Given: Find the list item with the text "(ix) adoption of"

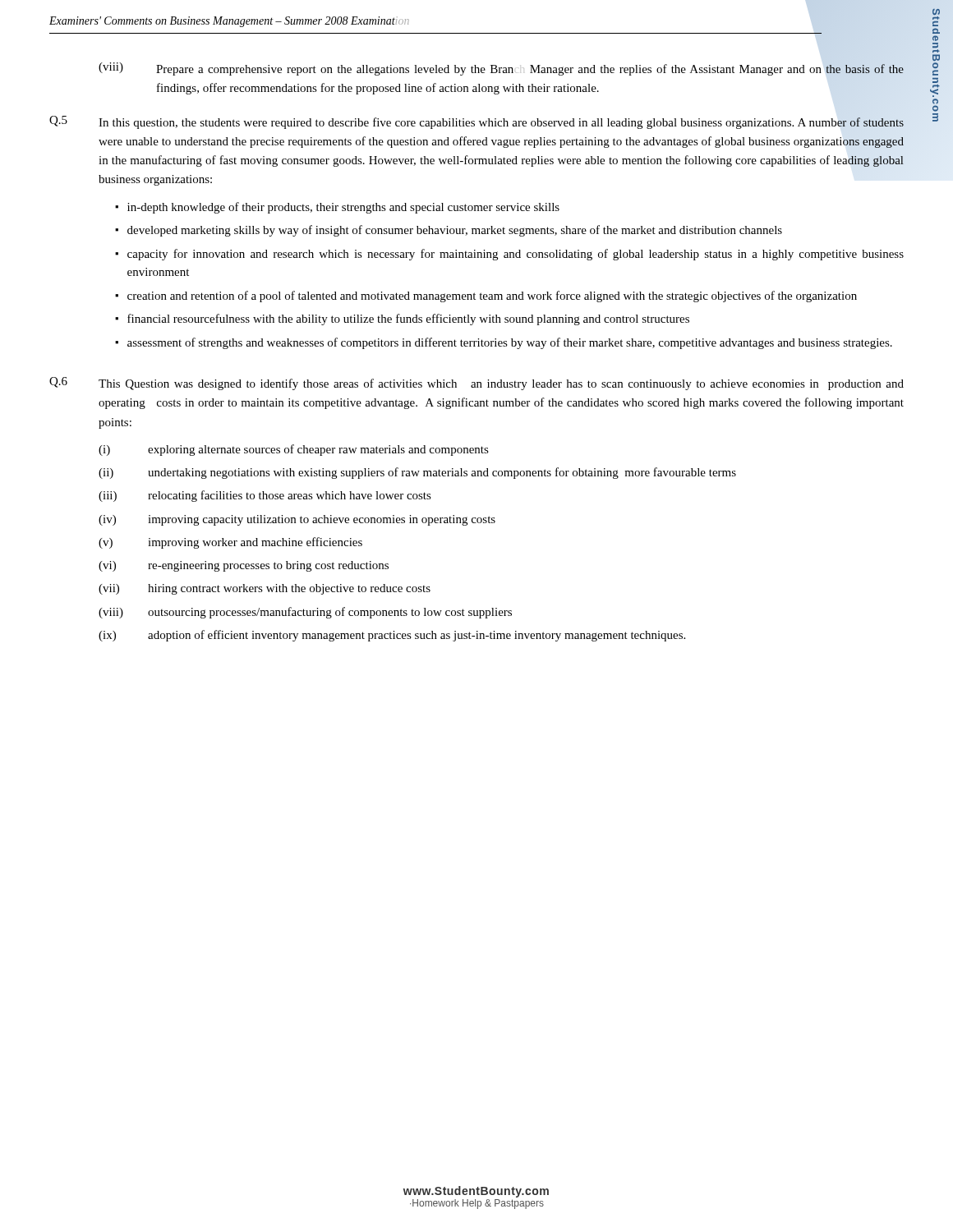Looking at the screenshot, I should pyautogui.click(x=501, y=635).
